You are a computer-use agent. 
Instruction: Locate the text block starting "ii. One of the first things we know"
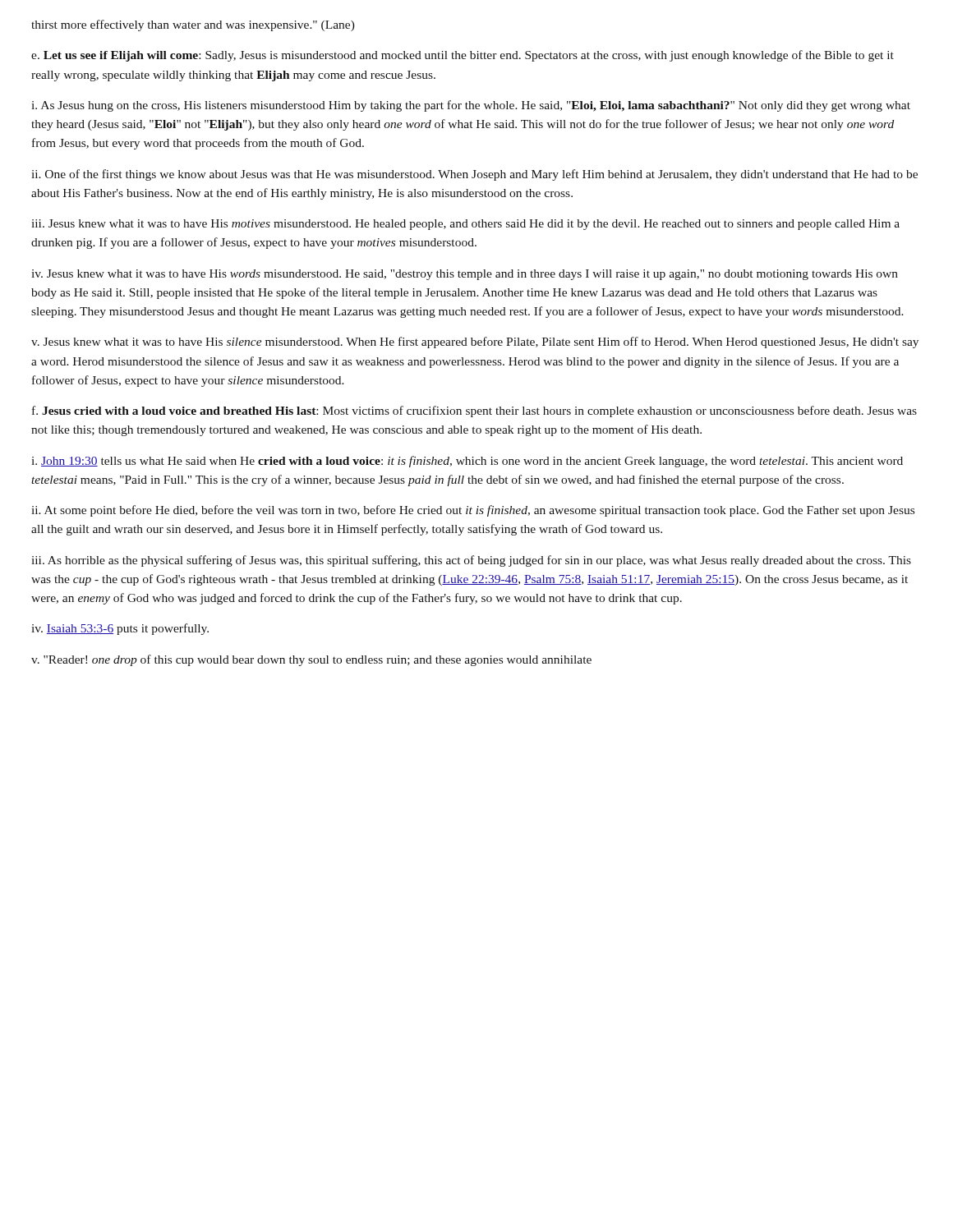pos(475,183)
